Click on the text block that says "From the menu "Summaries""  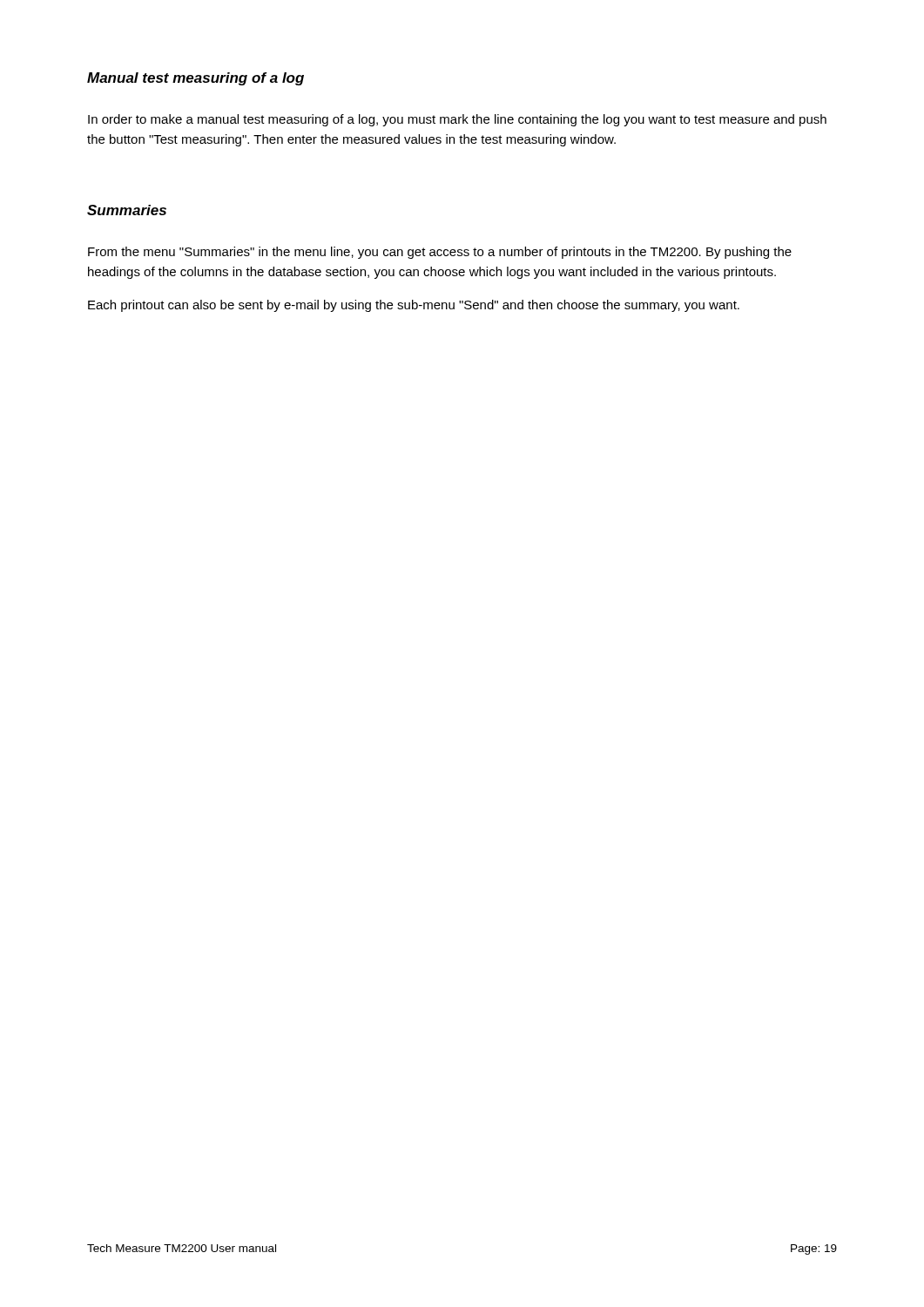coord(462,261)
